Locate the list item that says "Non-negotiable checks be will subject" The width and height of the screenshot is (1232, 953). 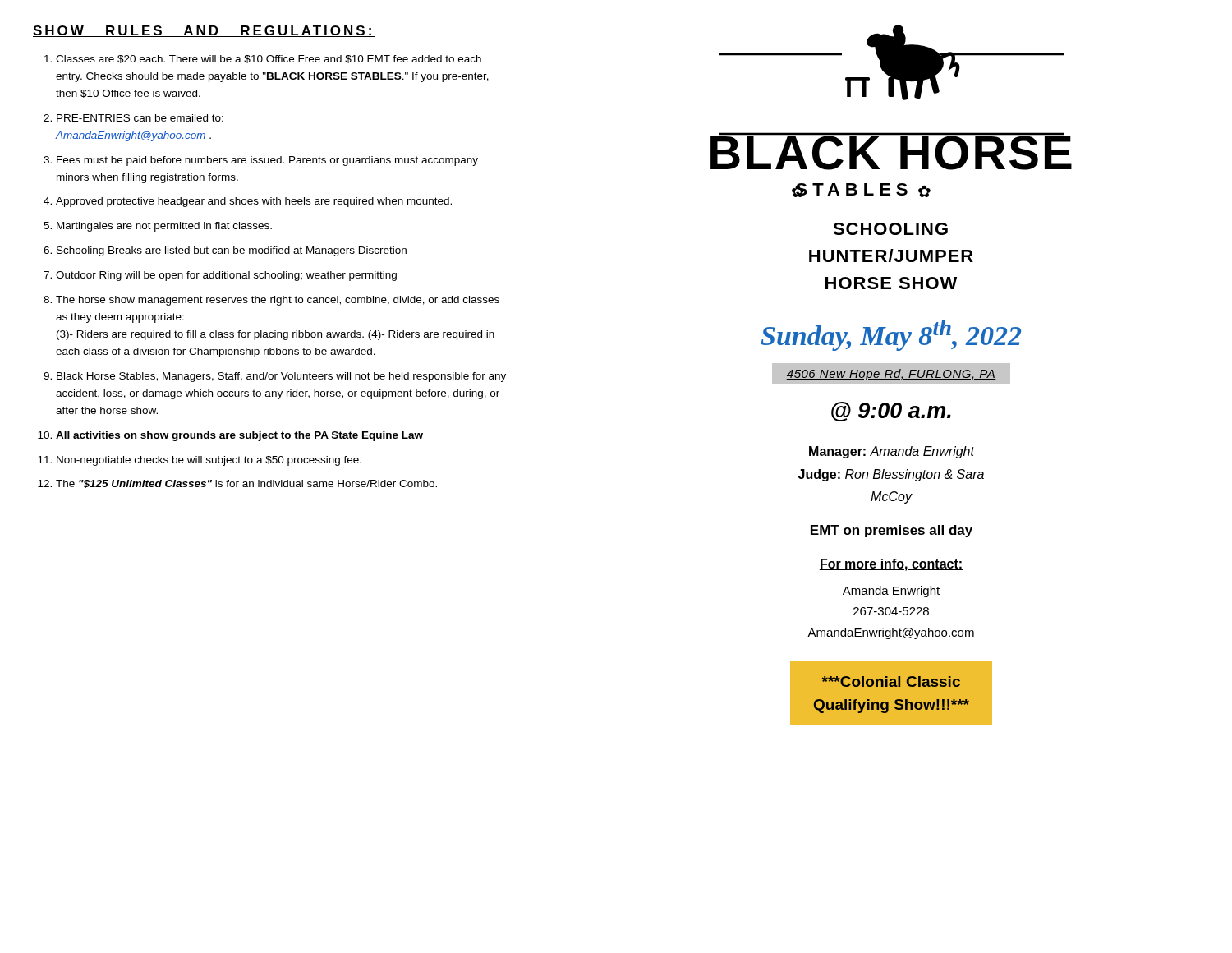click(x=209, y=459)
